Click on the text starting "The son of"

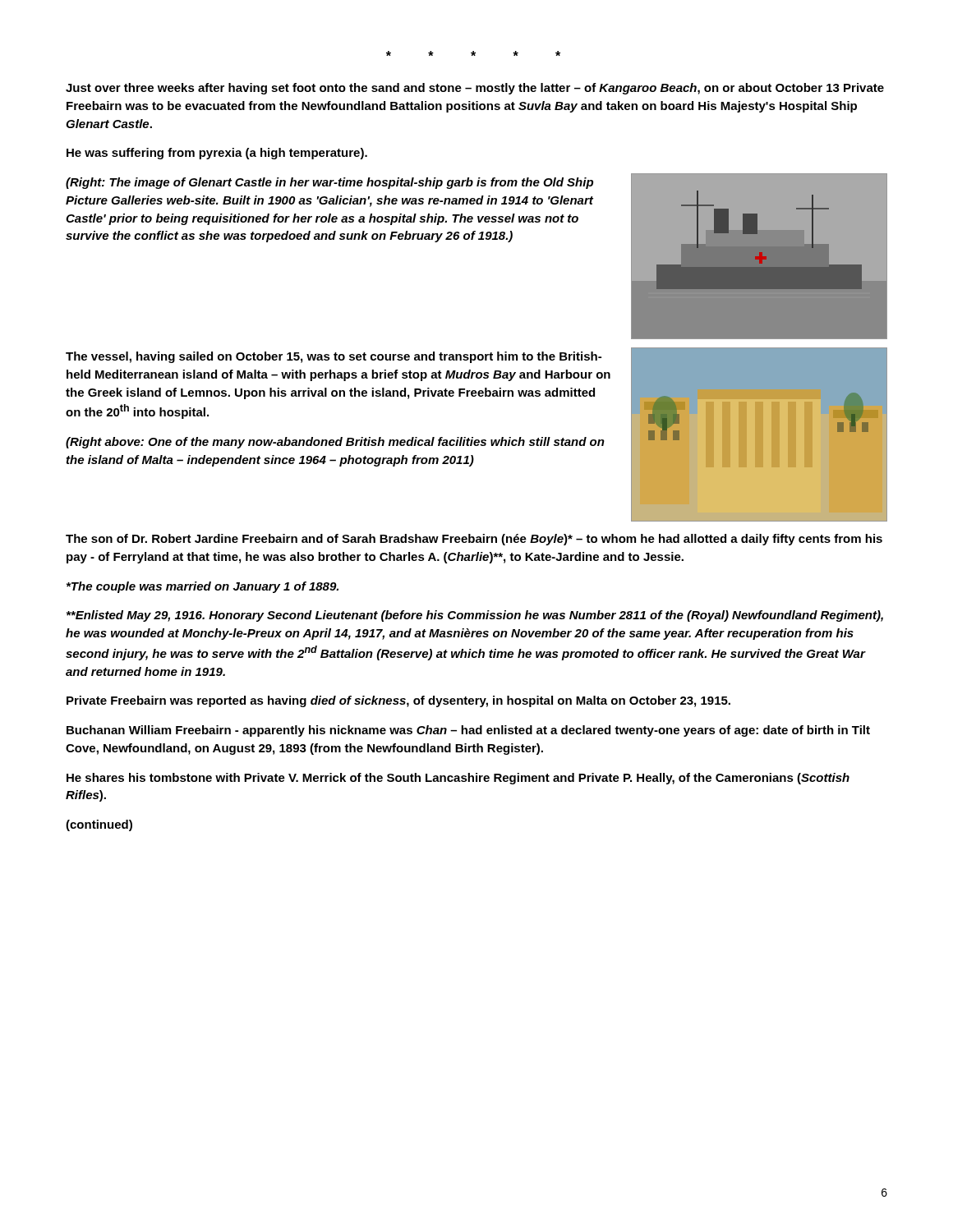tap(474, 547)
